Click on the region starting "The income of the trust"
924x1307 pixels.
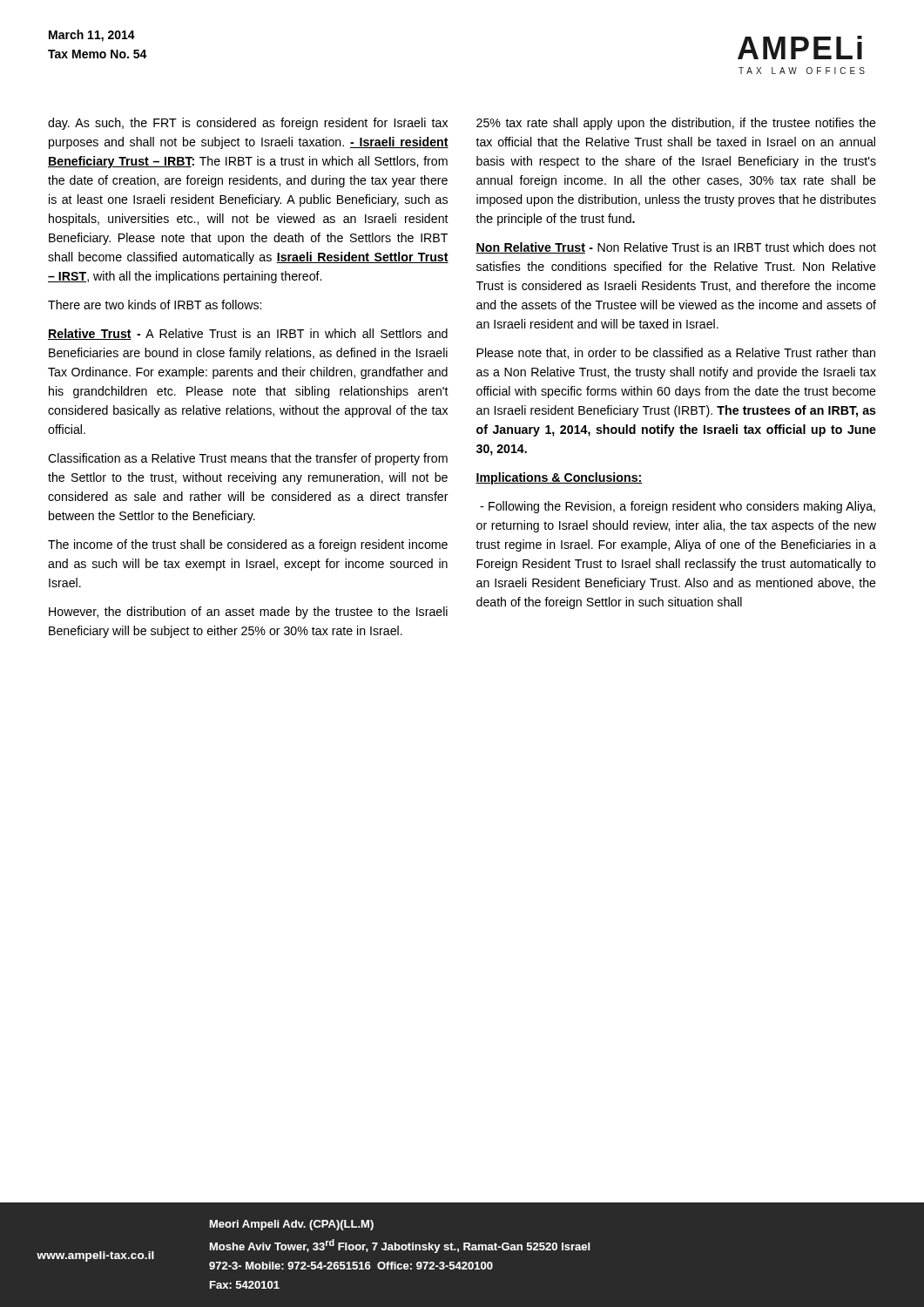[x=248, y=564]
